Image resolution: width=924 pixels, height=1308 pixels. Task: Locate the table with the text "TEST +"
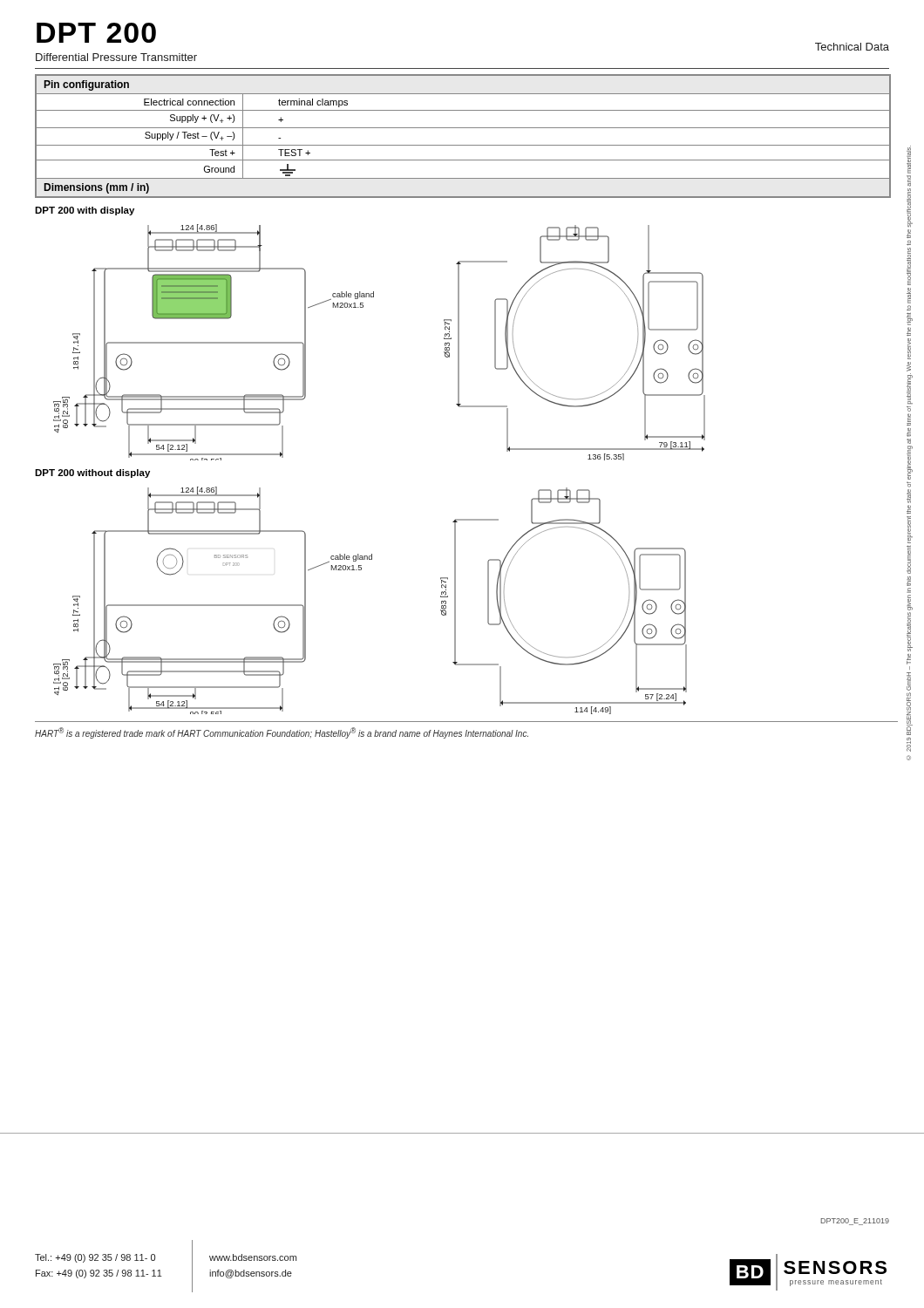pyautogui.click(x=463, y=136)
